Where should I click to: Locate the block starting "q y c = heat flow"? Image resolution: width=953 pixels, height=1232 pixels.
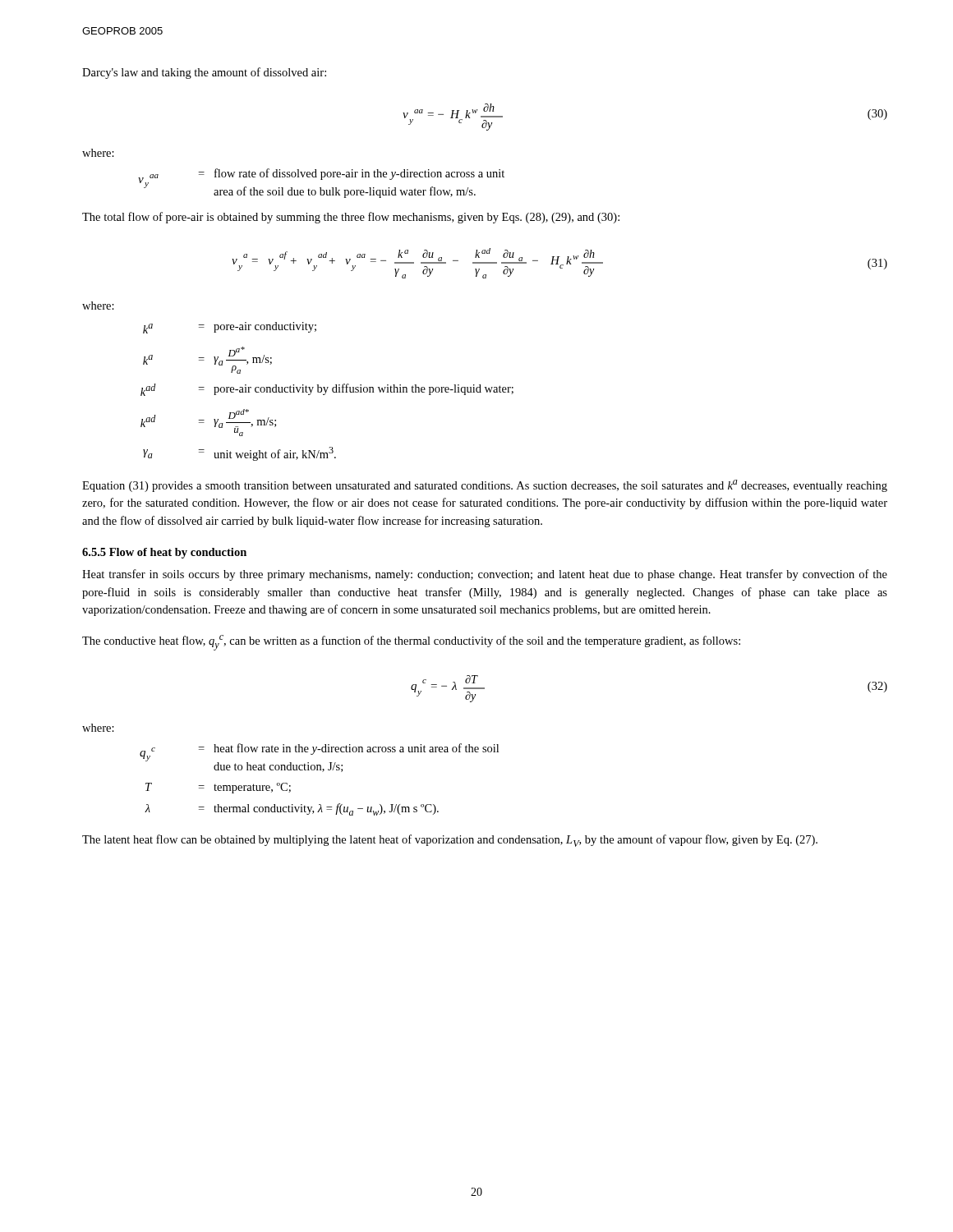point(331,763)
